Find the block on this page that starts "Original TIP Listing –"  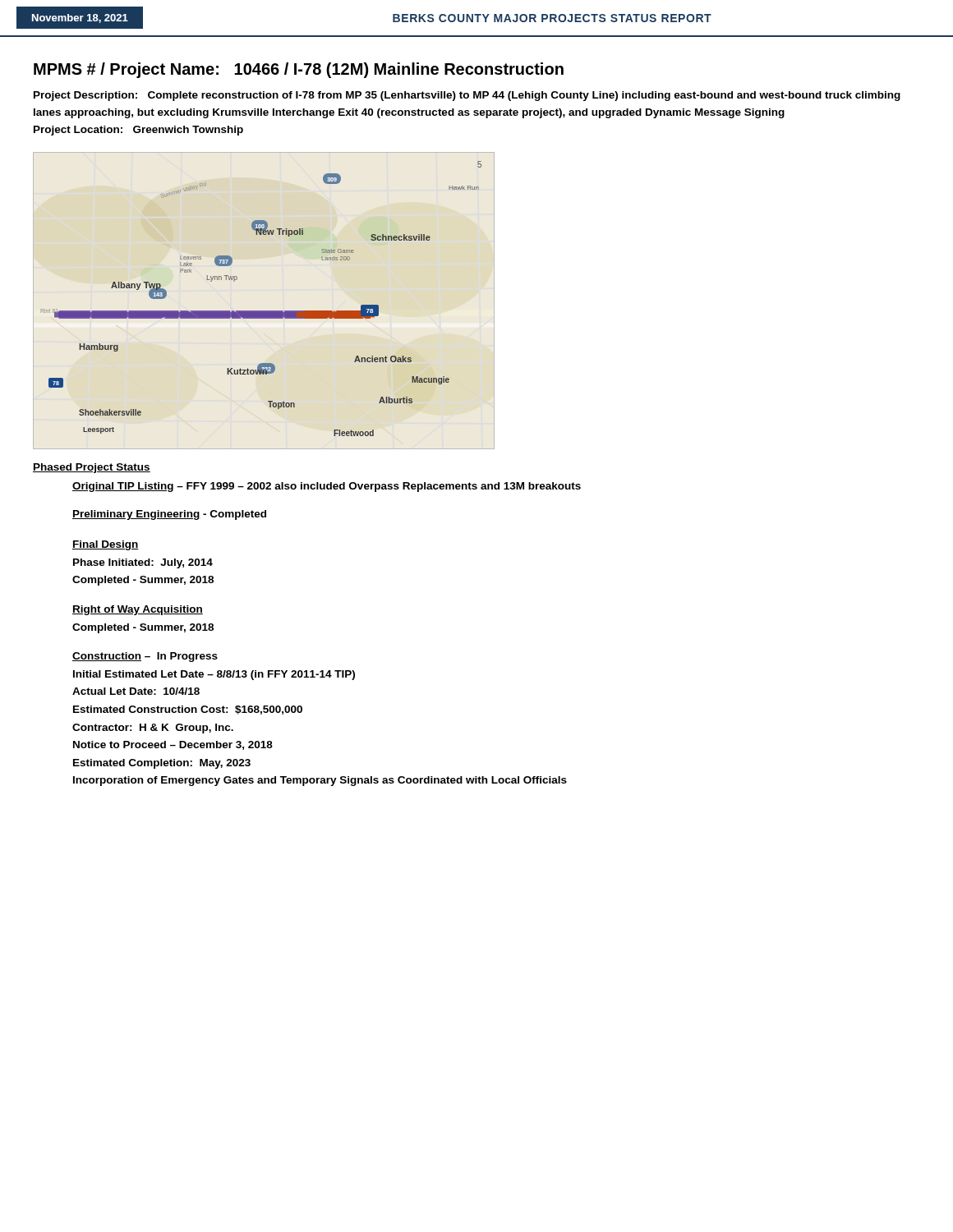tap(327, 486)
